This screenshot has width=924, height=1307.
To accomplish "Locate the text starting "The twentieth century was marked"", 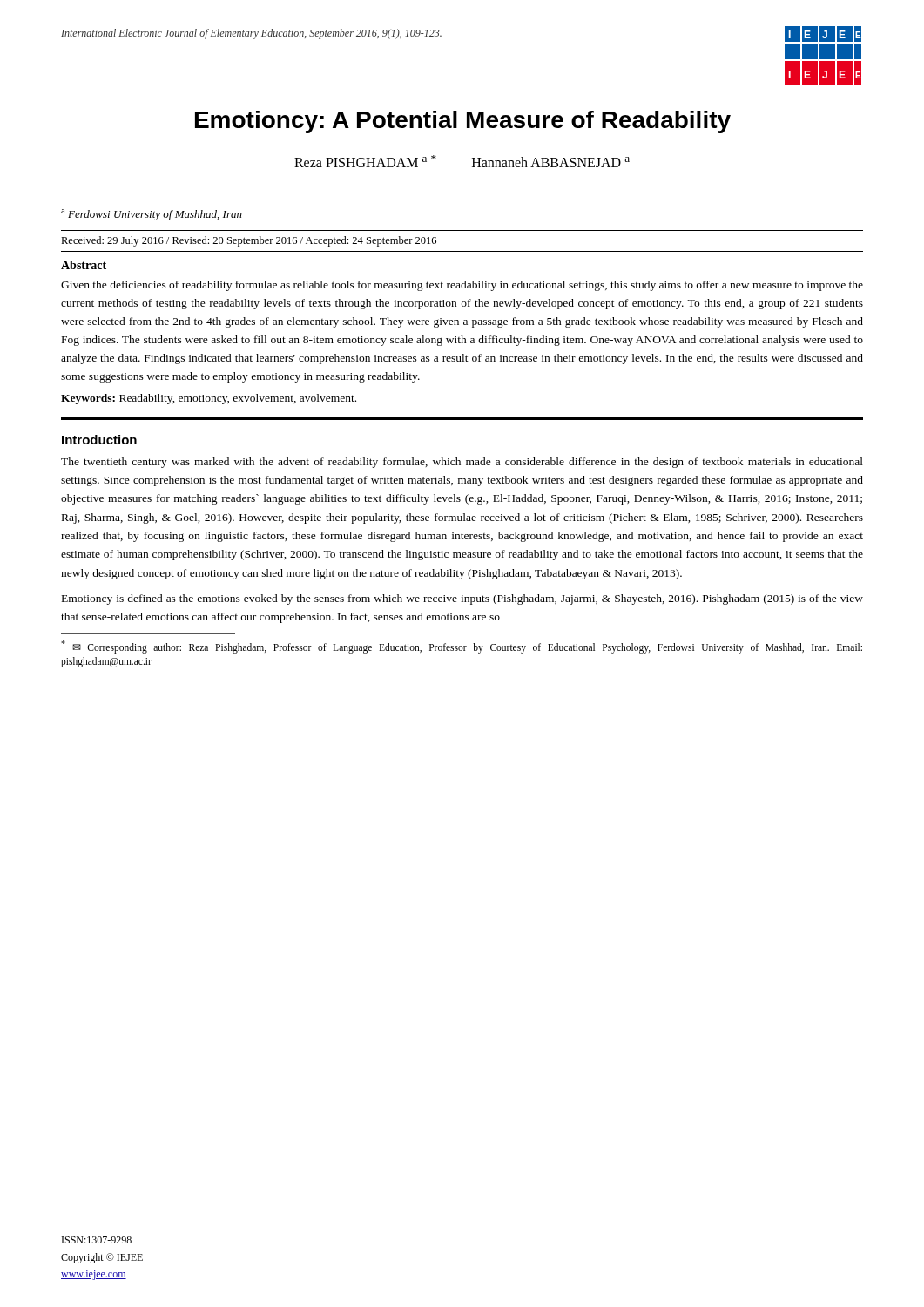I will 462,517.
